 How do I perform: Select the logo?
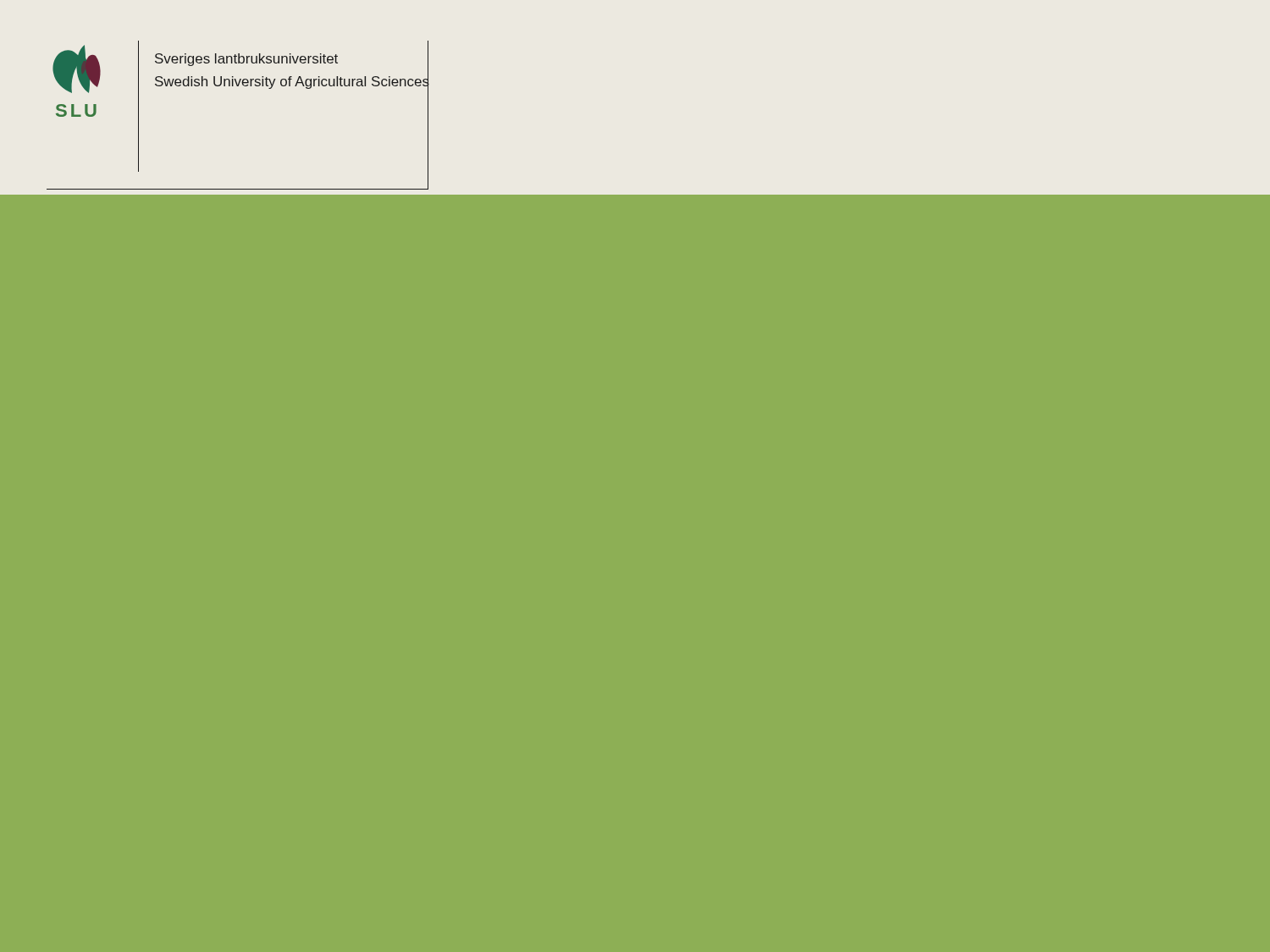click(238, 106)
